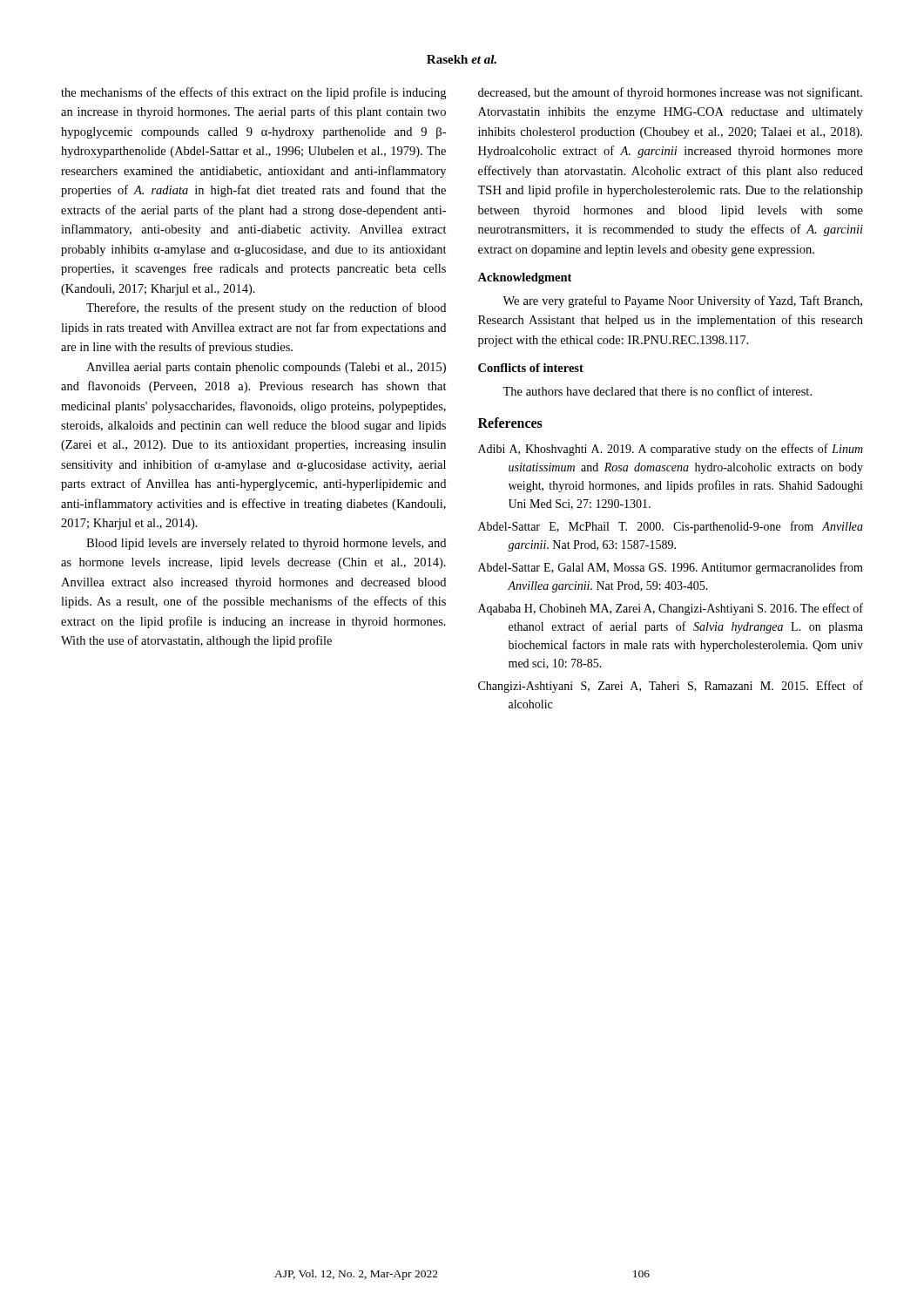Locate the text block containing "The authors have declared"

[670, 391]
